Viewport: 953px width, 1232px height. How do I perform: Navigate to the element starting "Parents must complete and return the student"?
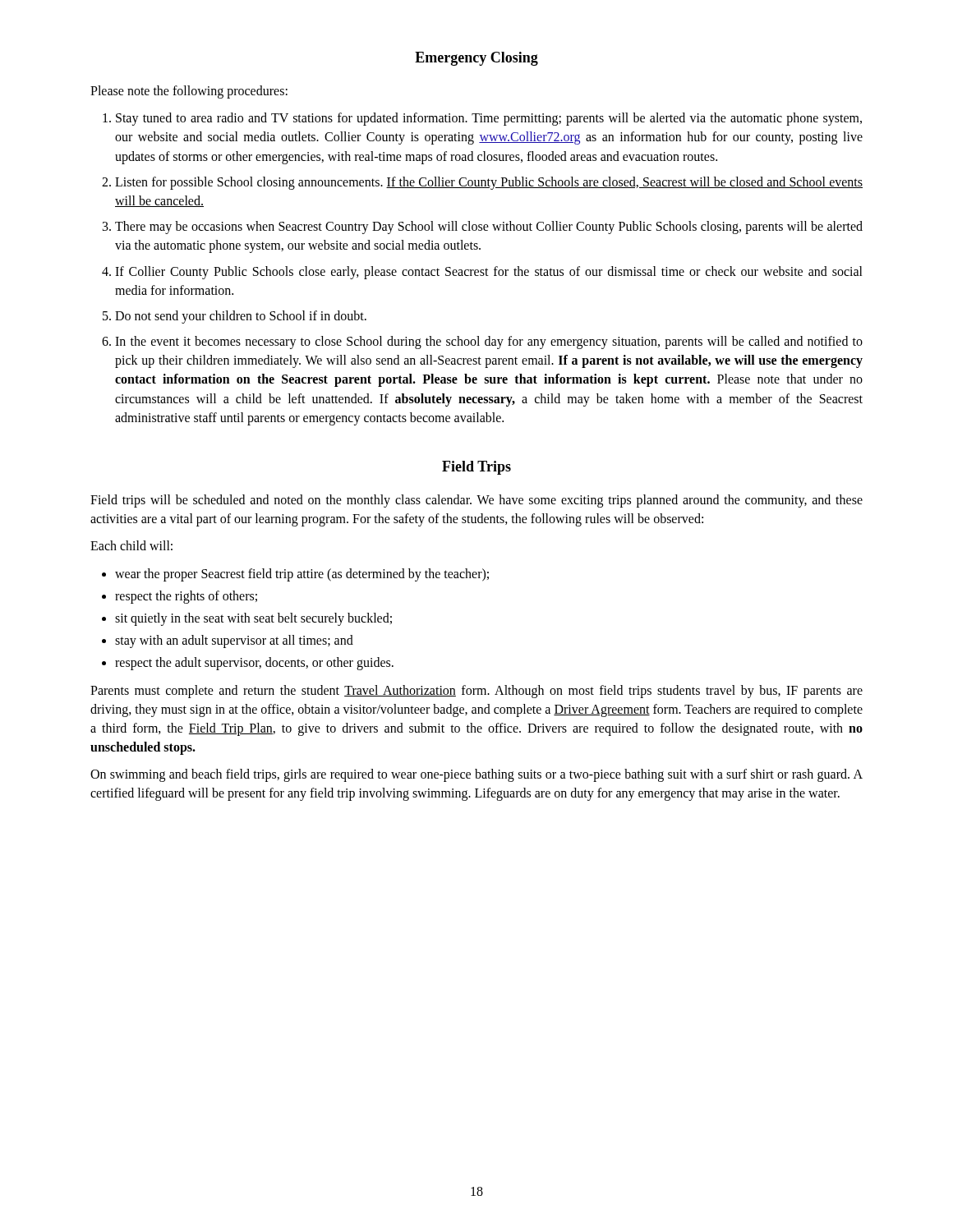pos(476,719)
